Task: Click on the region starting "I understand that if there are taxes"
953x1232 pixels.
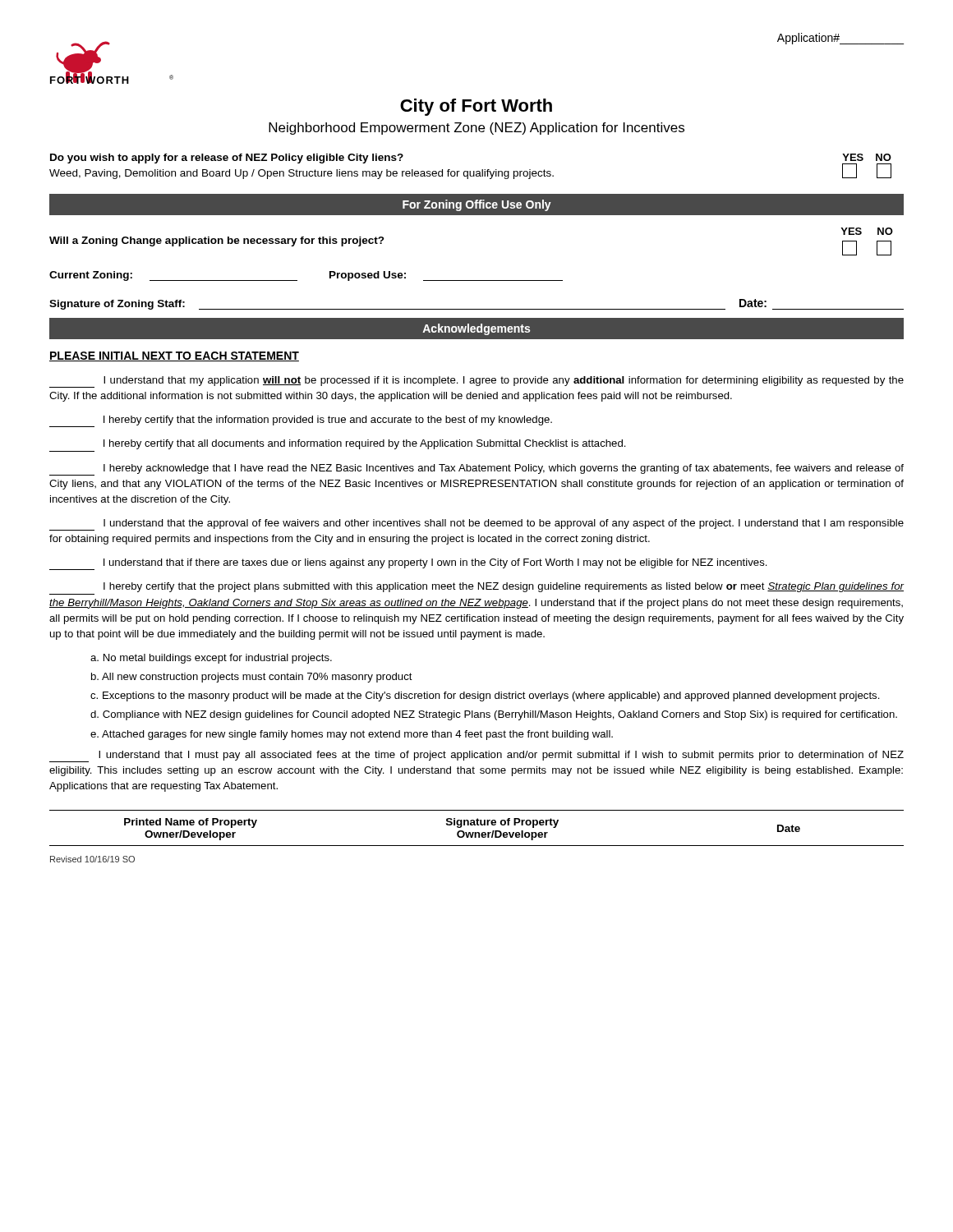Action: [x=408, y=563]
